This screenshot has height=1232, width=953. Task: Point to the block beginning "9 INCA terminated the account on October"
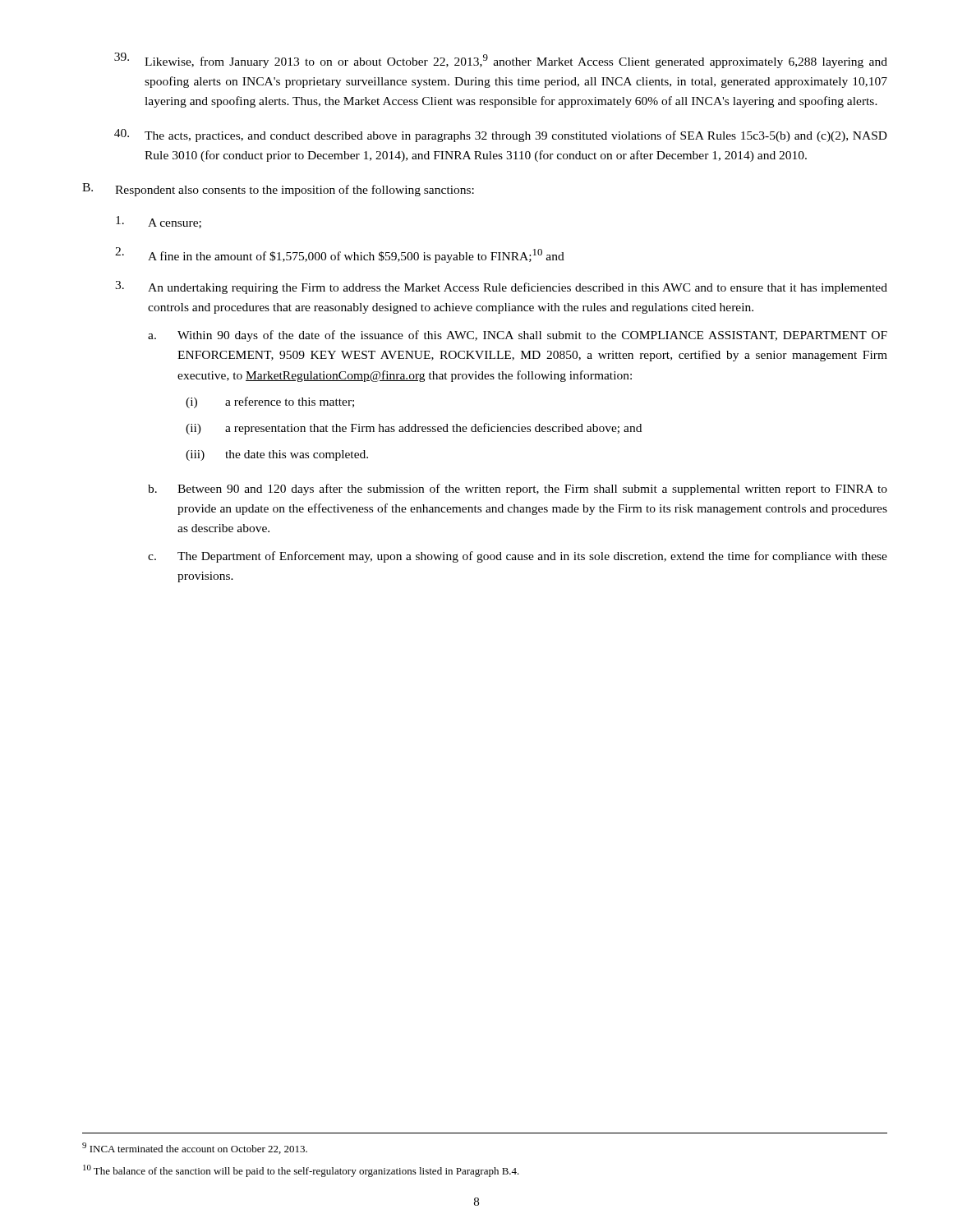pyautogui.click(x=195, y=1148)
